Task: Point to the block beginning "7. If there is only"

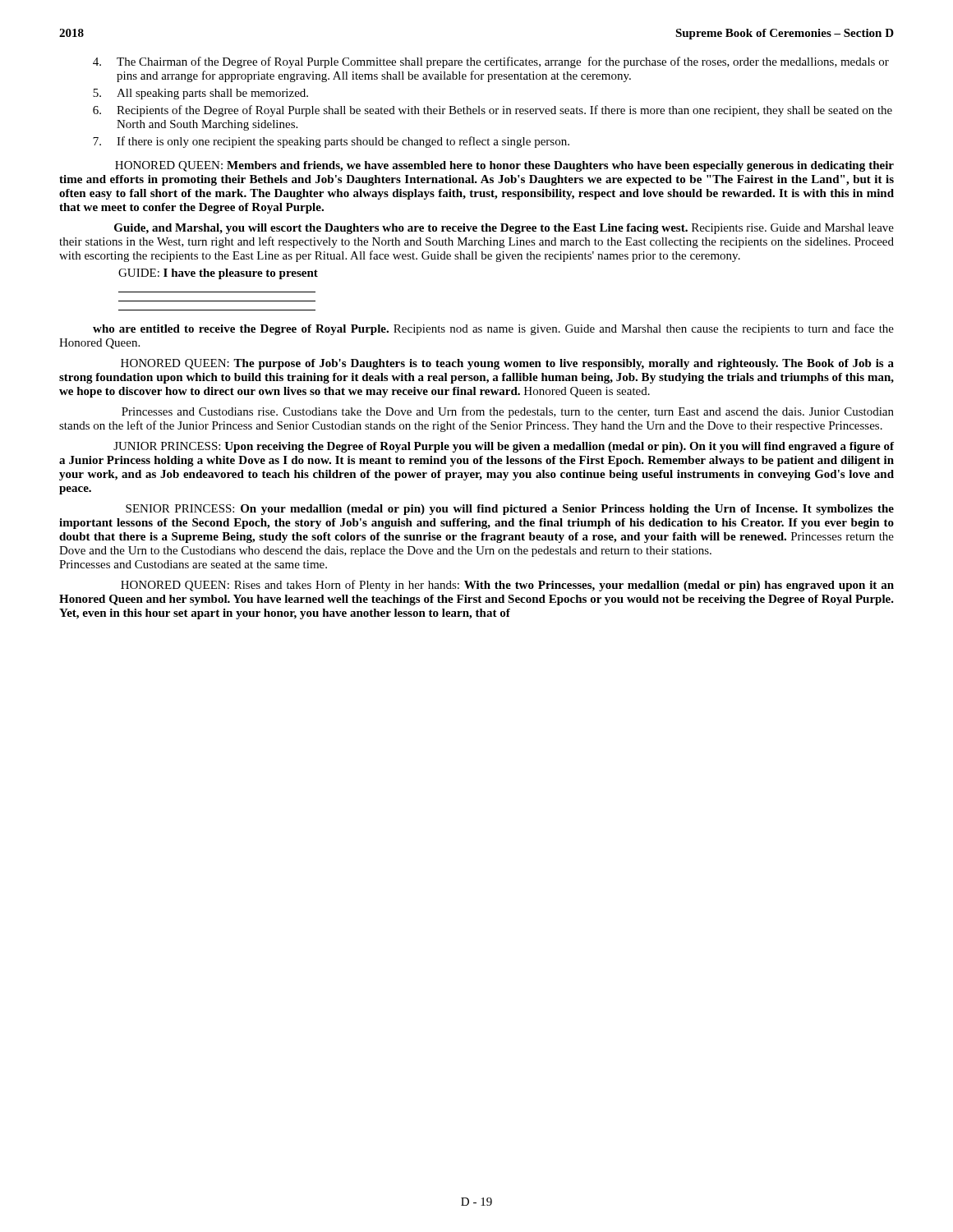Action: (x=476, y=142)
